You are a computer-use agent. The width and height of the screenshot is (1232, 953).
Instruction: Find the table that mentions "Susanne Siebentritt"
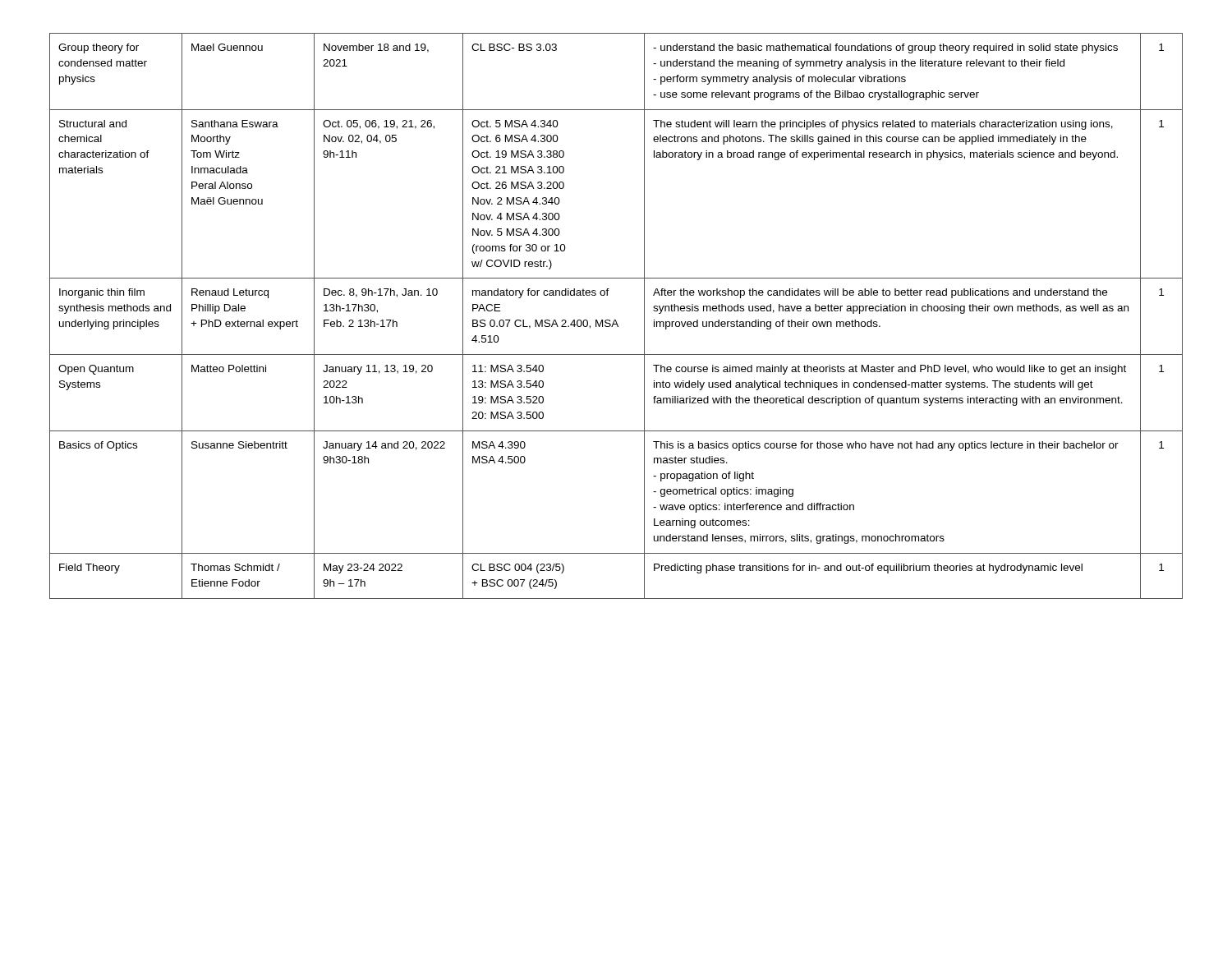click(x=616, y=316)
